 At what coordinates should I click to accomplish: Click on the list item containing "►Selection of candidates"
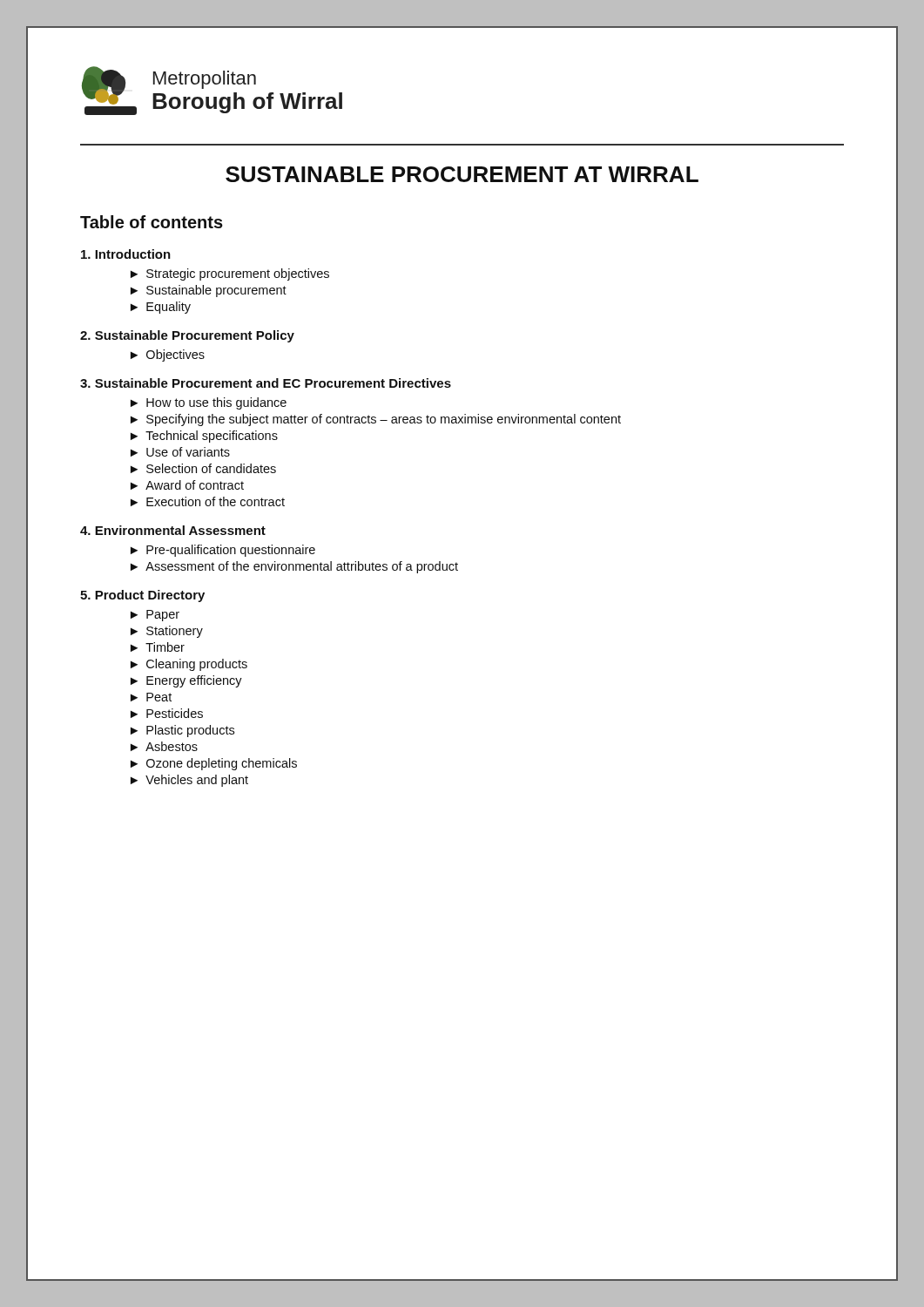[202, 469]
